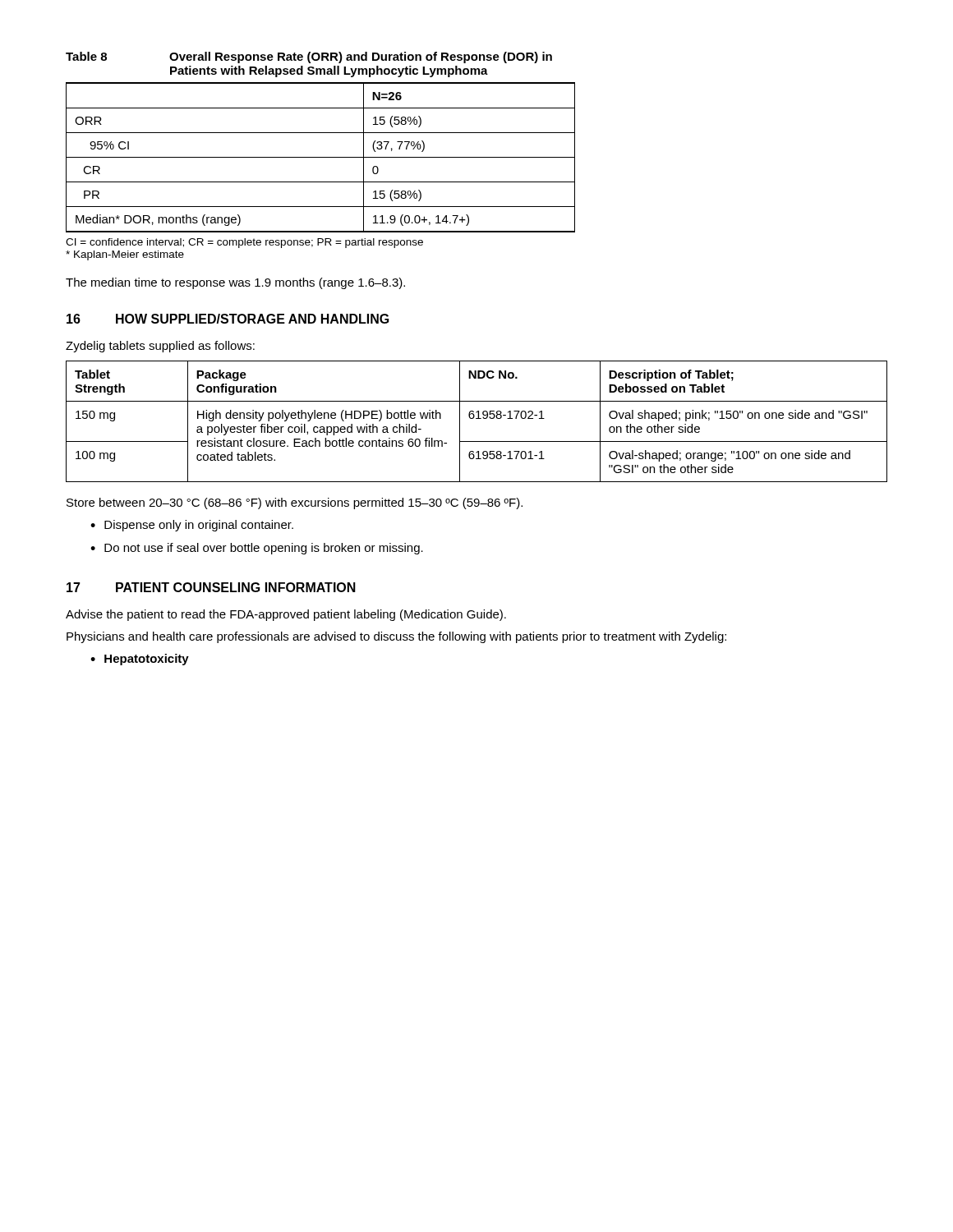This screenshot has height=1232, width=953.
Task: Locate the region starting "The median time to response was 1.9"
Action: point(236,282)
